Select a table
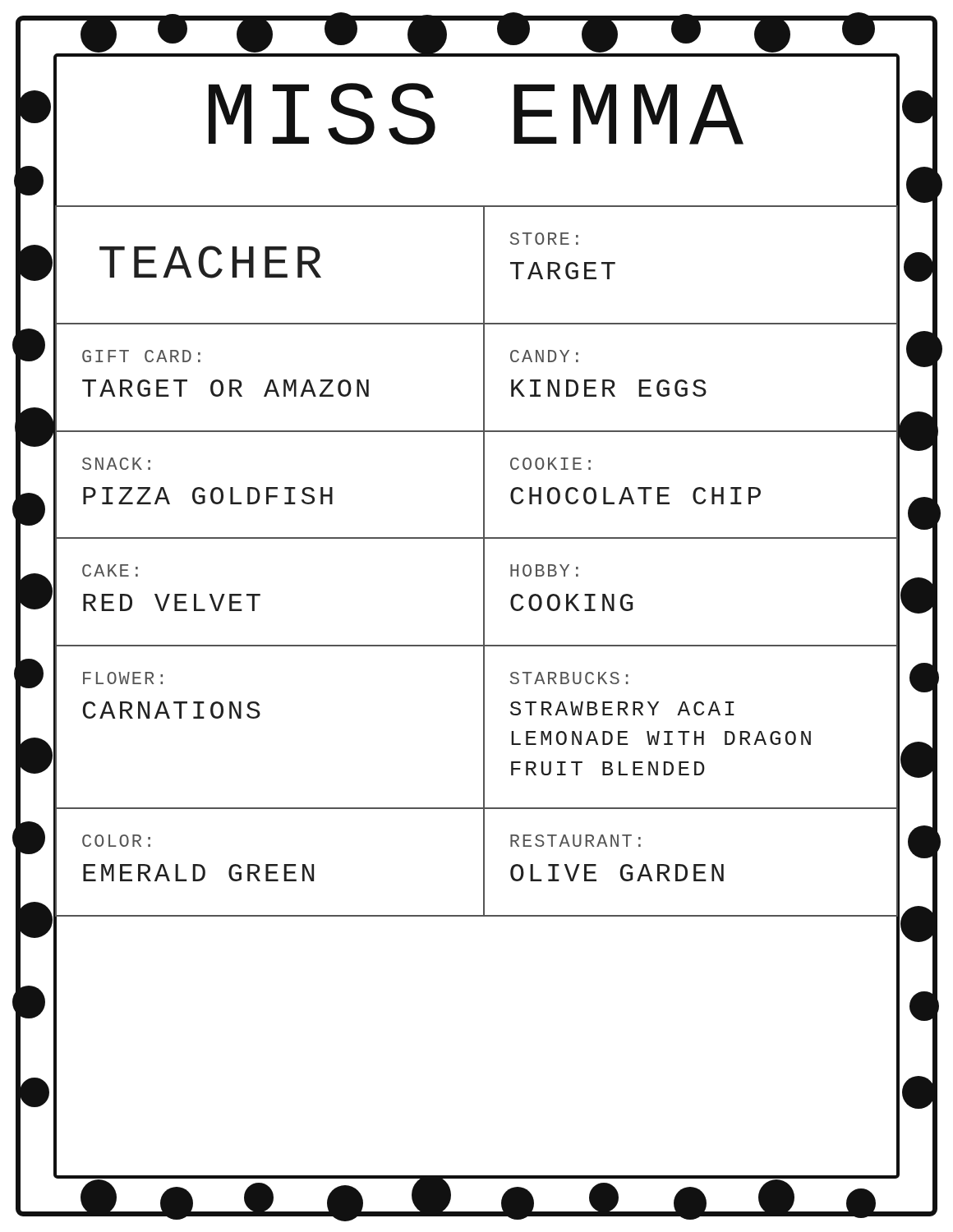The height and width of the screenshot is (1232, 953). pyautogui.click(x=476, y=561)
